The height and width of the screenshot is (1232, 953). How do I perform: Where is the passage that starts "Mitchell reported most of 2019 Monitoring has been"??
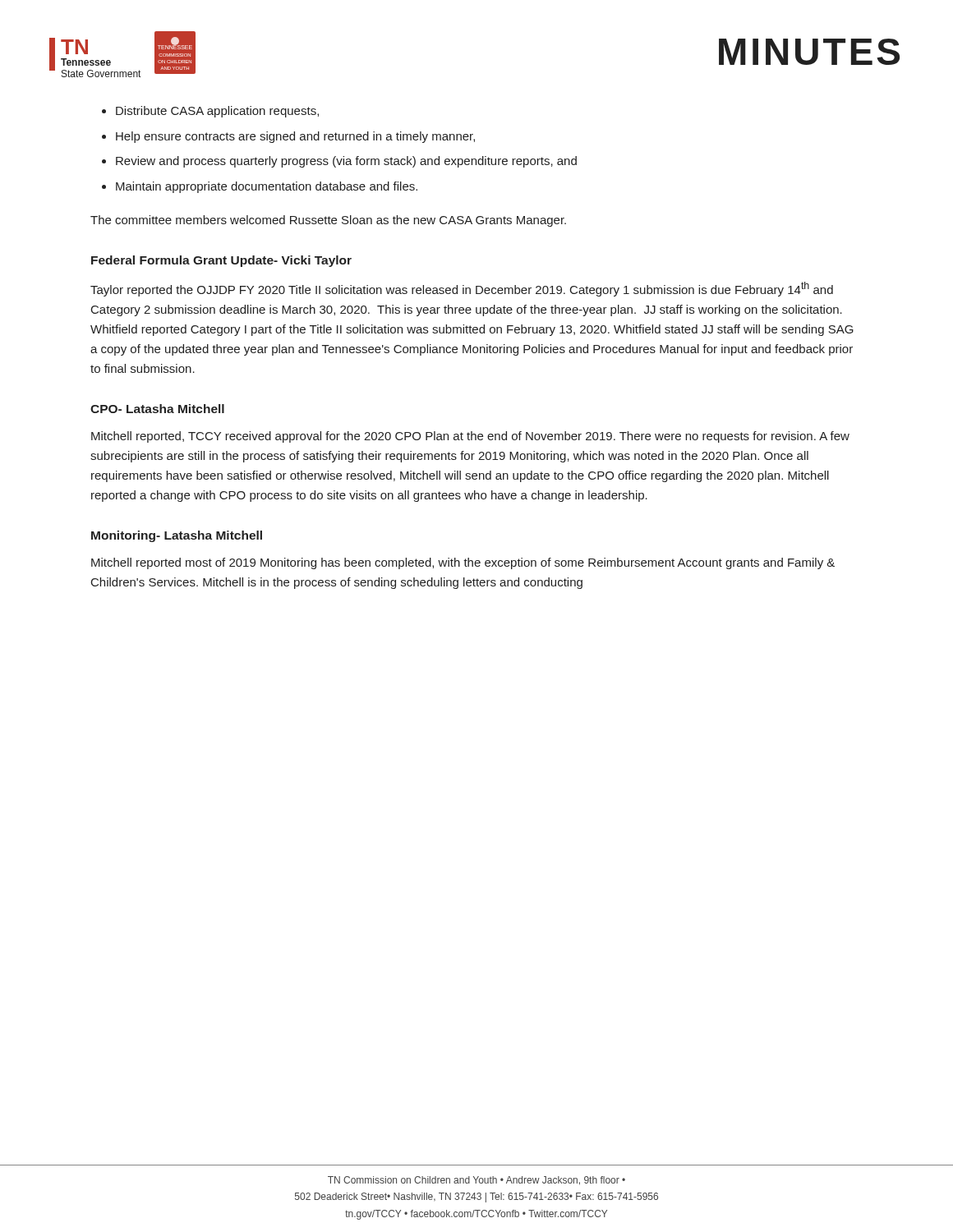(x=463, y=572)
